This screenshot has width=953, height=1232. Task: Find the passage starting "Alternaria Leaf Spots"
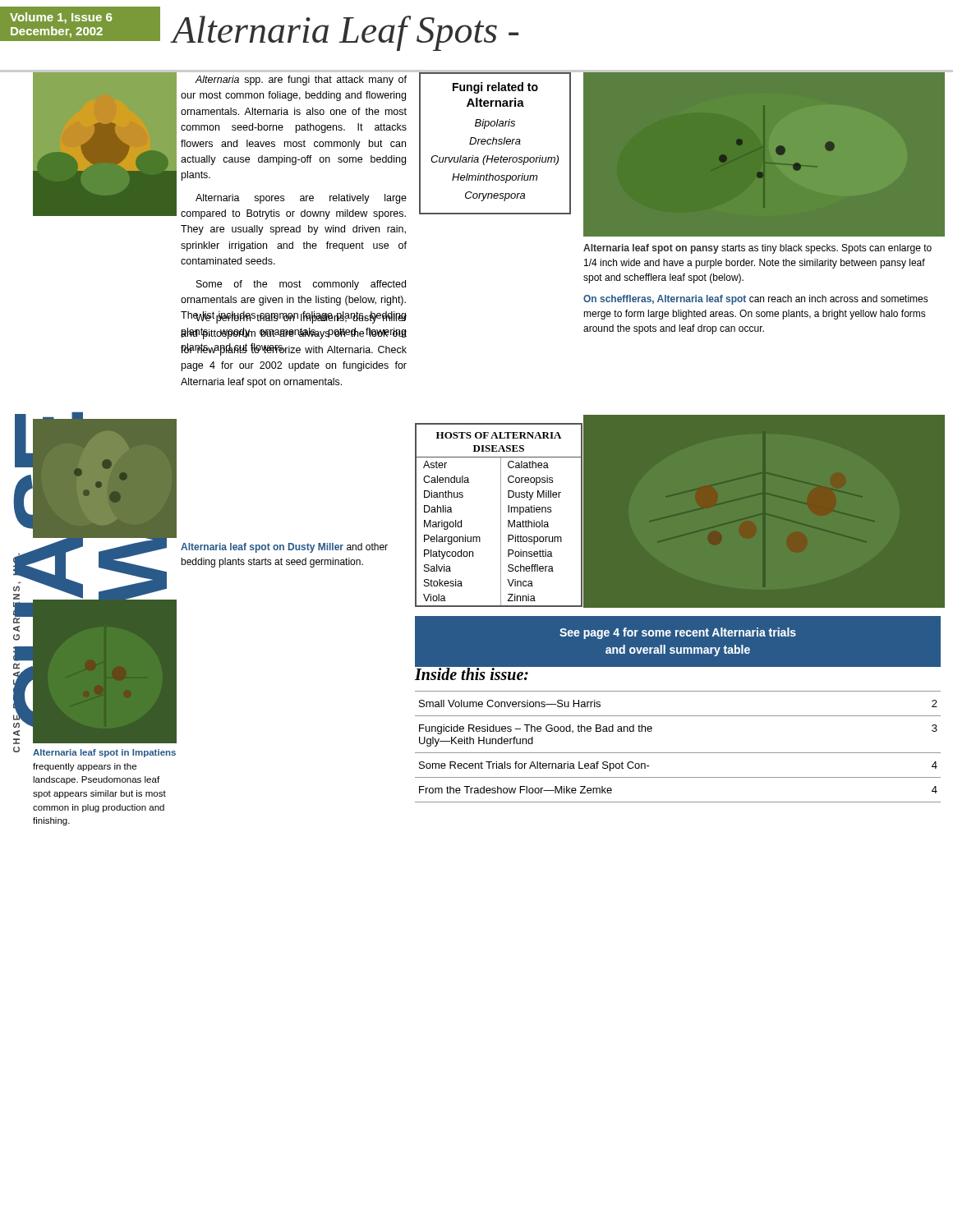tap(346, 30)
